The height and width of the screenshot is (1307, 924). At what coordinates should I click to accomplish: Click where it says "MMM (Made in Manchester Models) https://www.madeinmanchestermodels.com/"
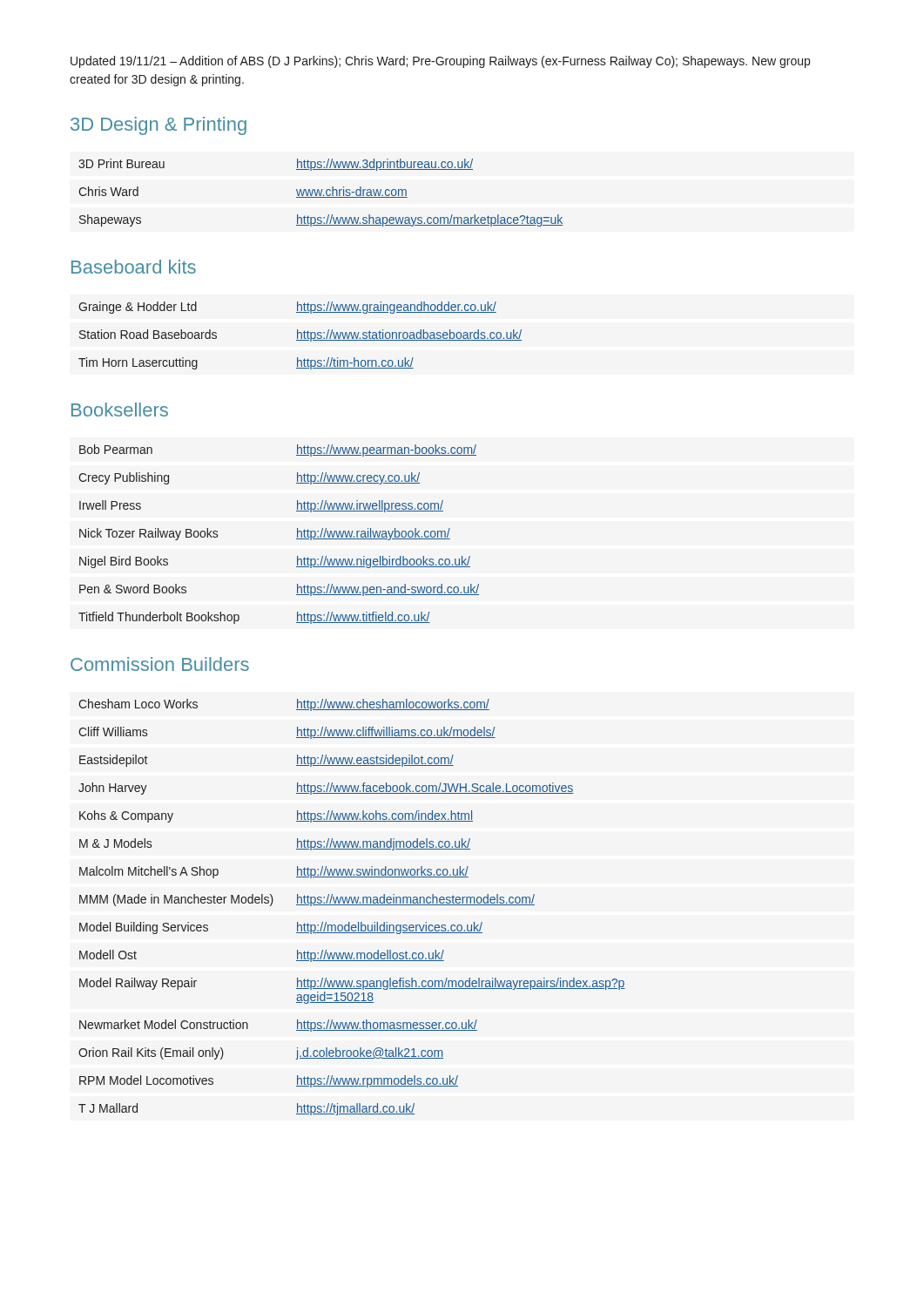click(x=306, y=899)
